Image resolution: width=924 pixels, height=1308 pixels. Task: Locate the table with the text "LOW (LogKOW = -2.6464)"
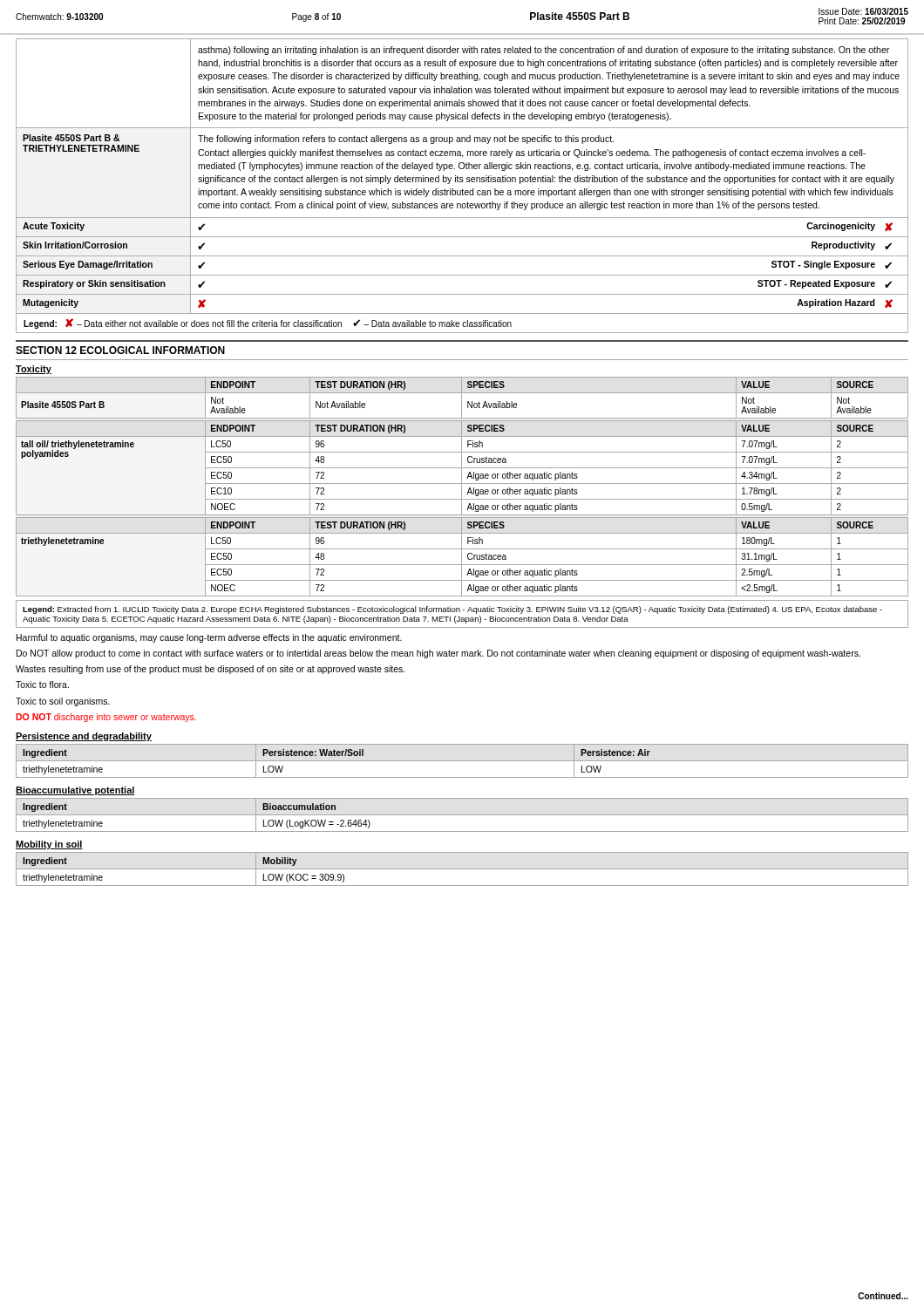coord(462,815)
